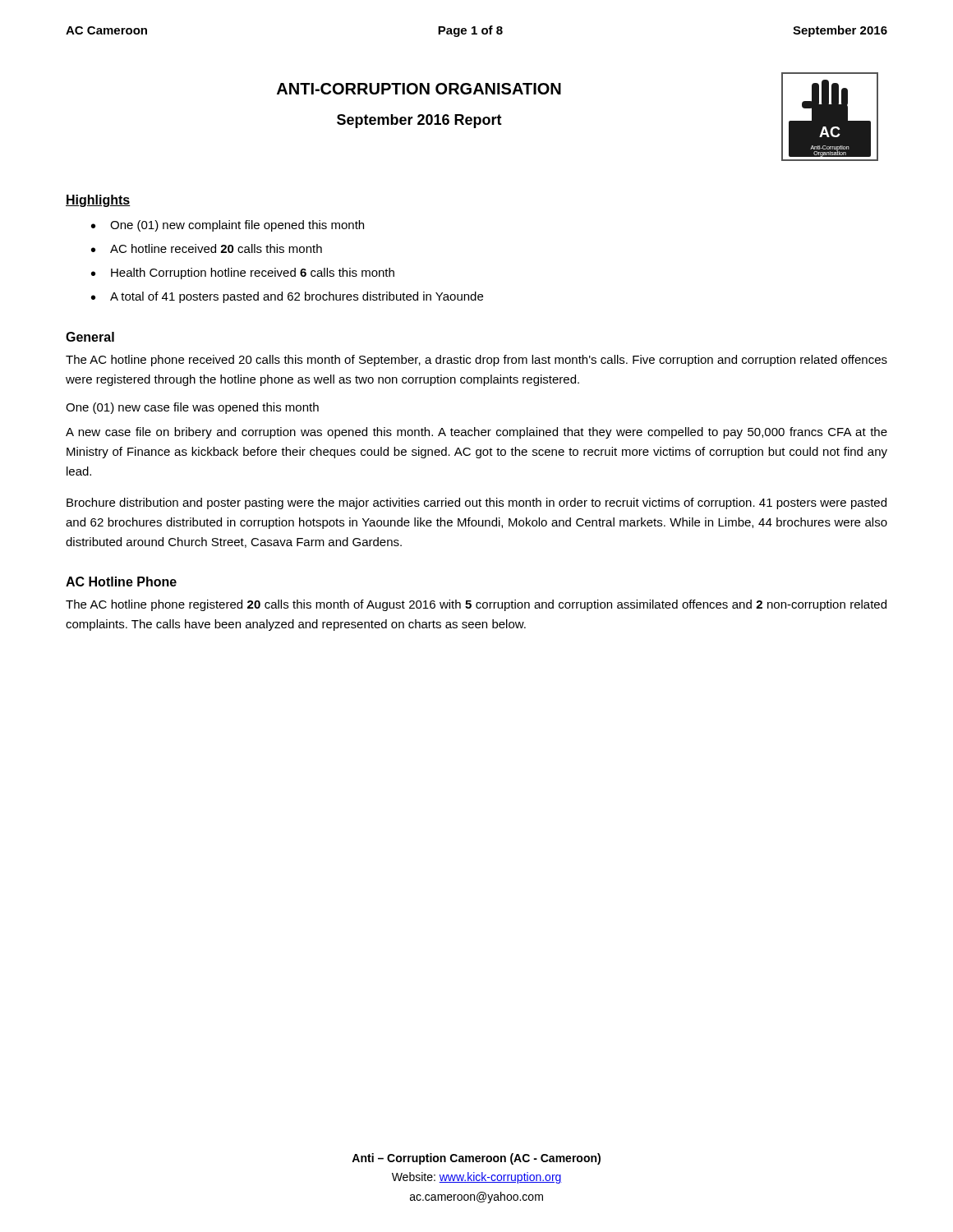
Task: Click the passage that begins "Brochure distribution and poster pasting"
Action: point(476,522)
